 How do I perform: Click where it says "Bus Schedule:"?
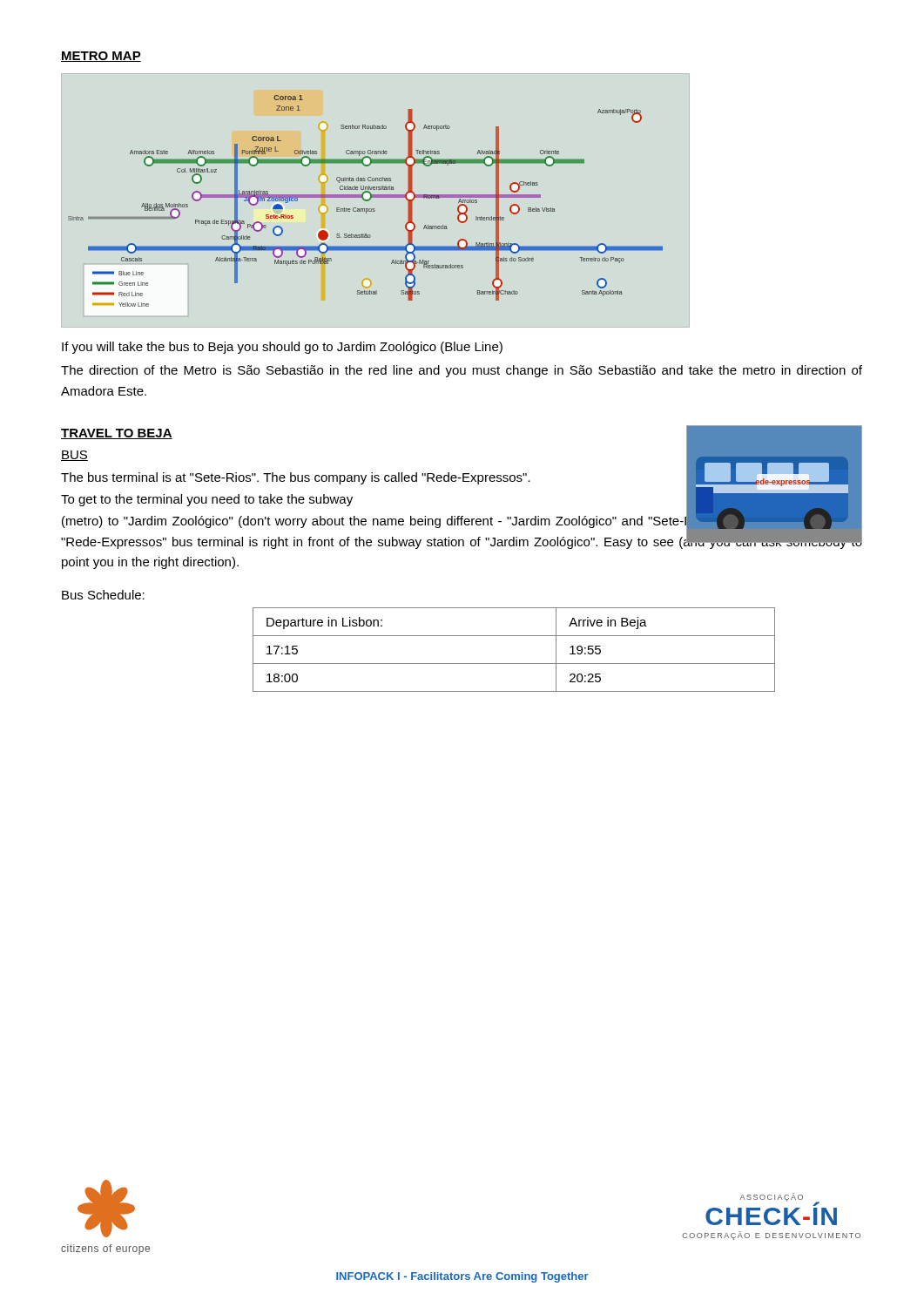pos(103,595)
